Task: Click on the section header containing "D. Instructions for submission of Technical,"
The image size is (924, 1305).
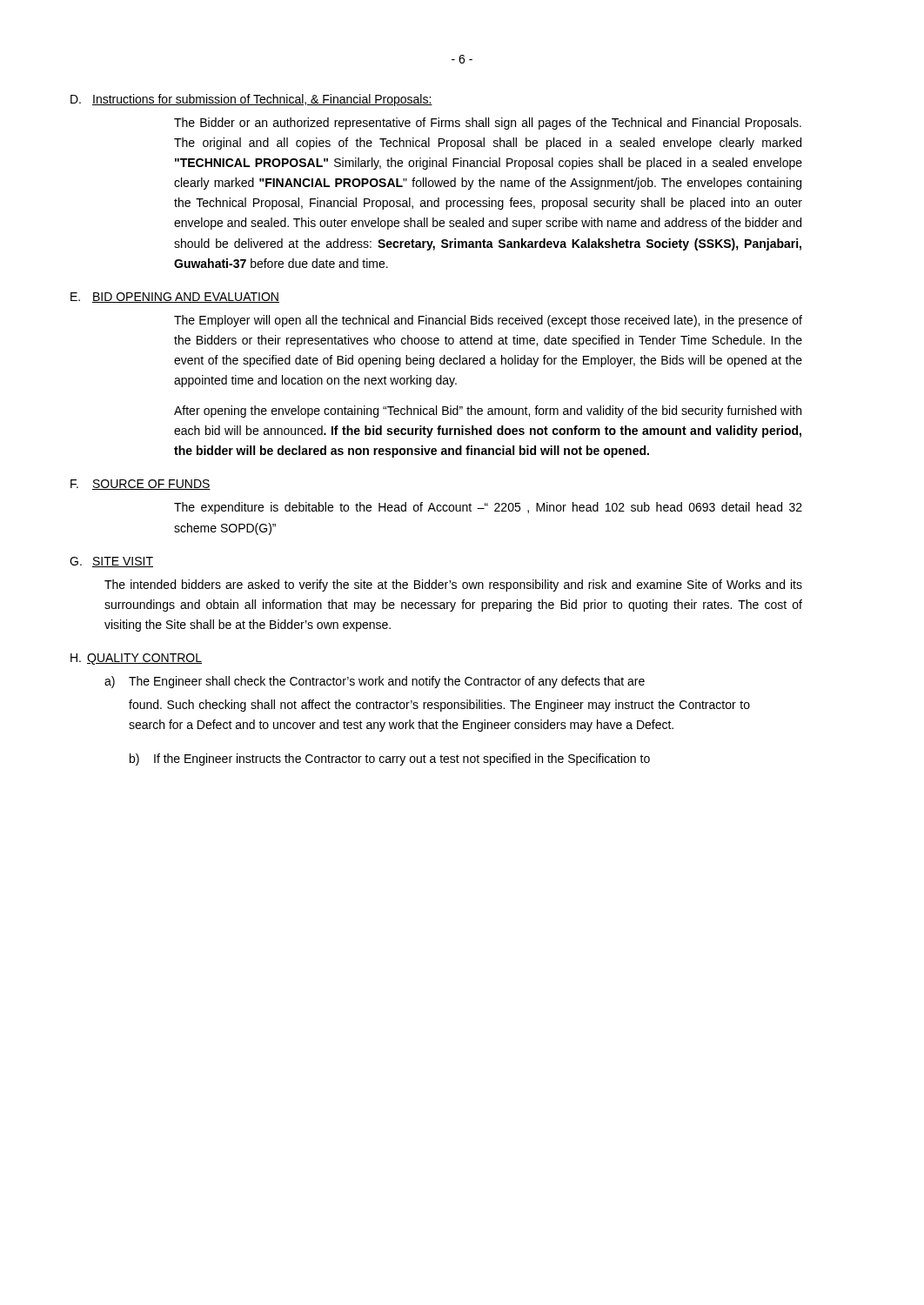Action: 251,99
